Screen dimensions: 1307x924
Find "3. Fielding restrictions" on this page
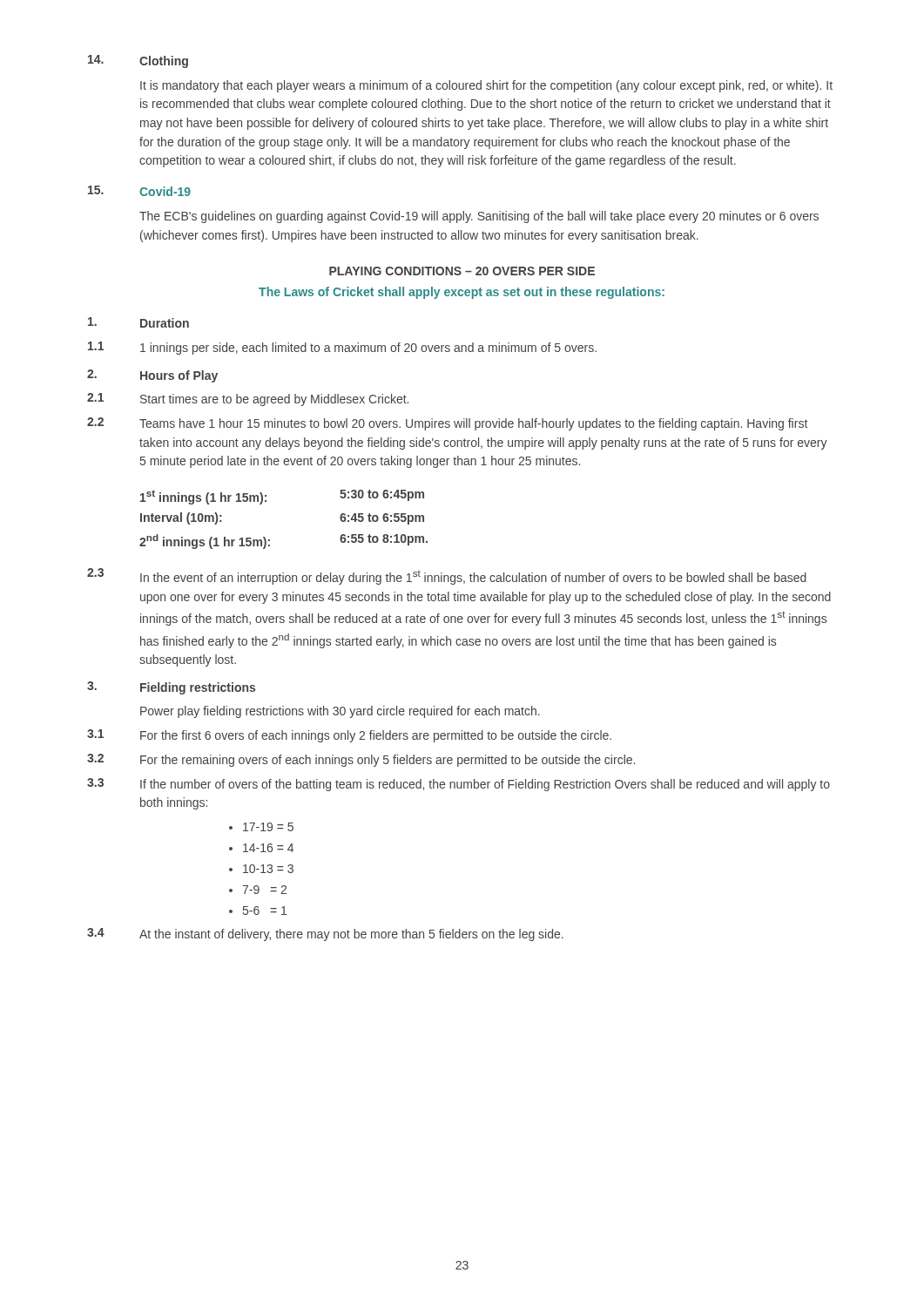tap(171, 688)
